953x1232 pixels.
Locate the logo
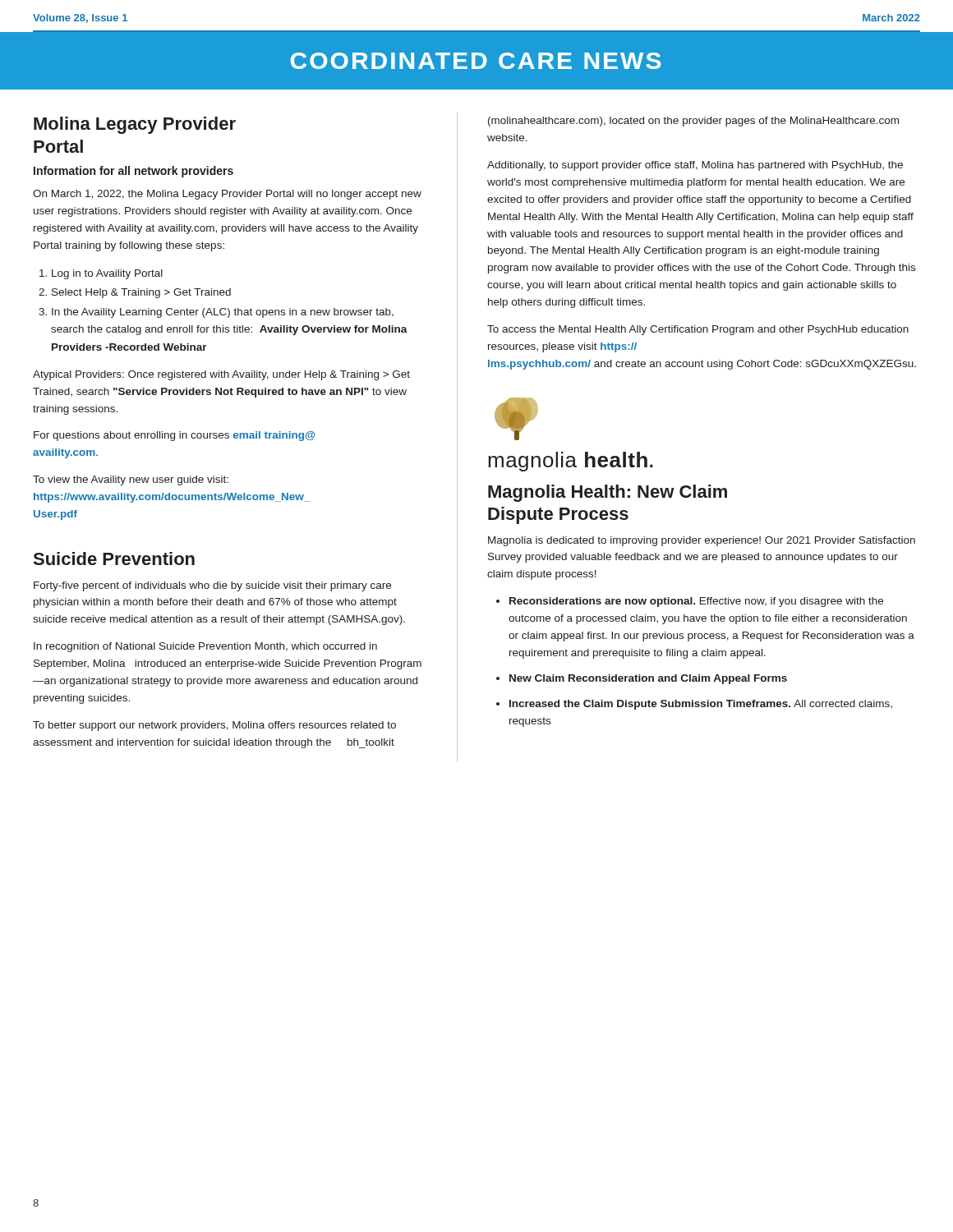(x=704, y=435)
